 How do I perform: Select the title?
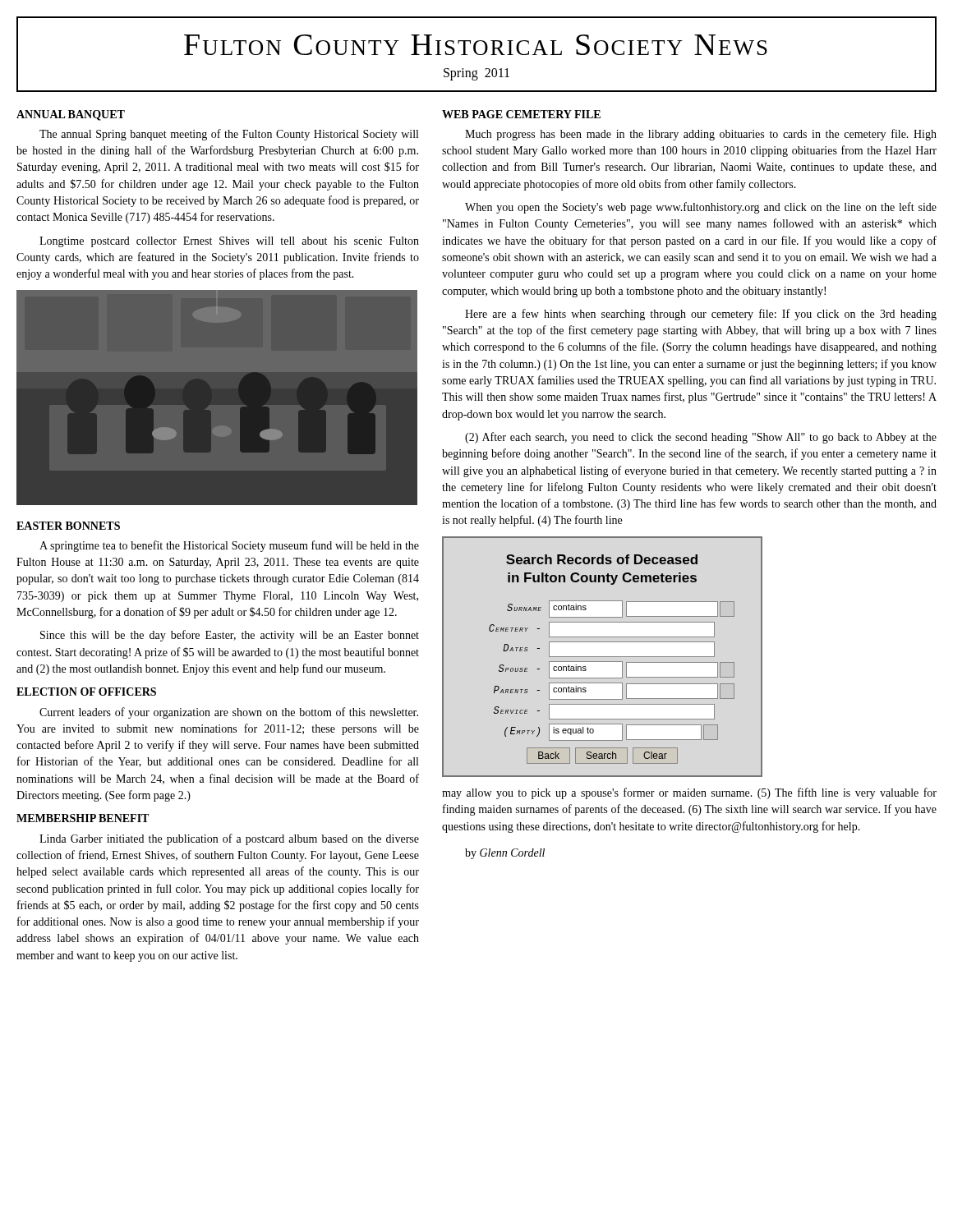(x=476, y=53)
